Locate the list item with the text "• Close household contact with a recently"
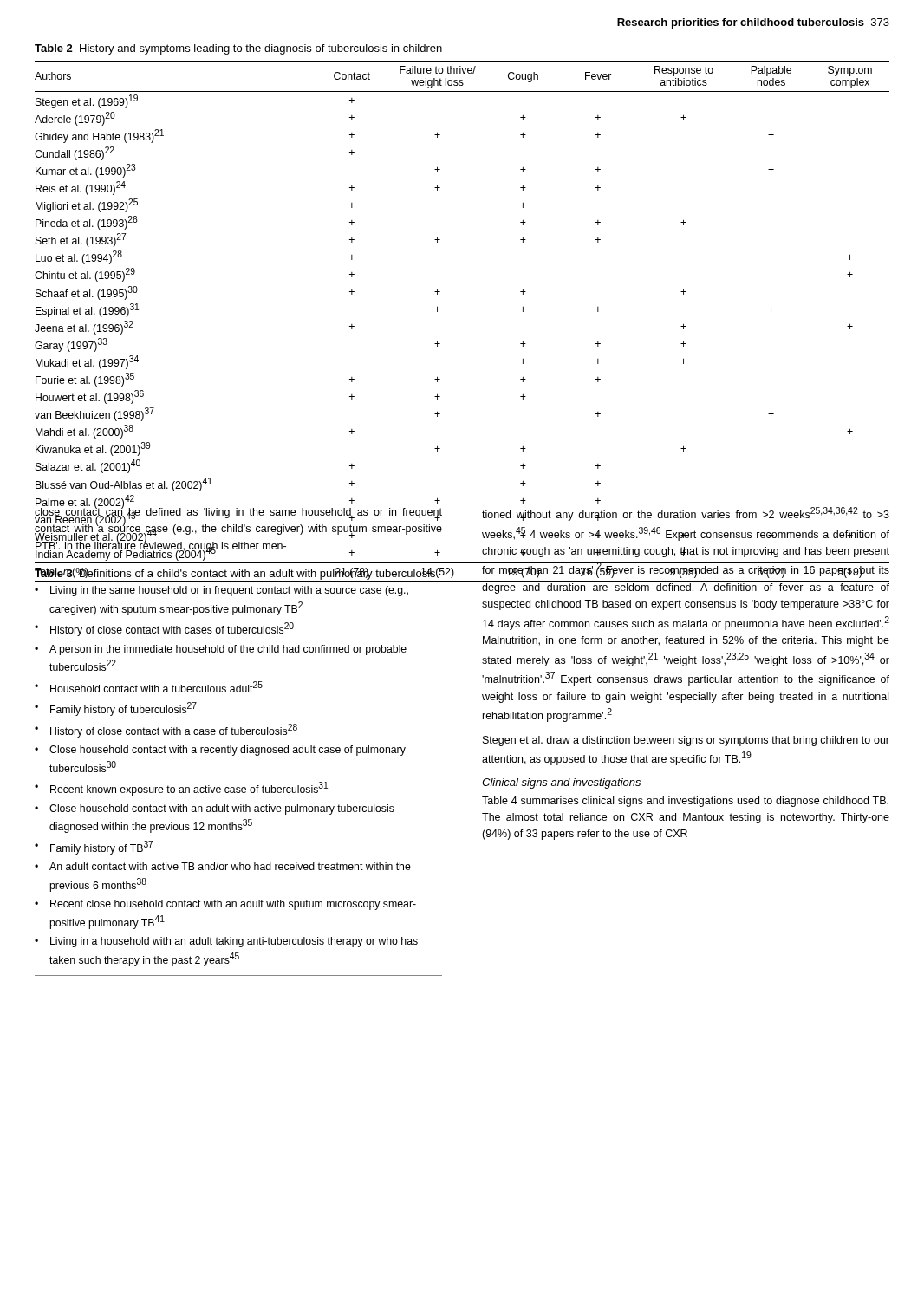The image size is (924, 1300). pyautogui.click(x=238, y=759)
